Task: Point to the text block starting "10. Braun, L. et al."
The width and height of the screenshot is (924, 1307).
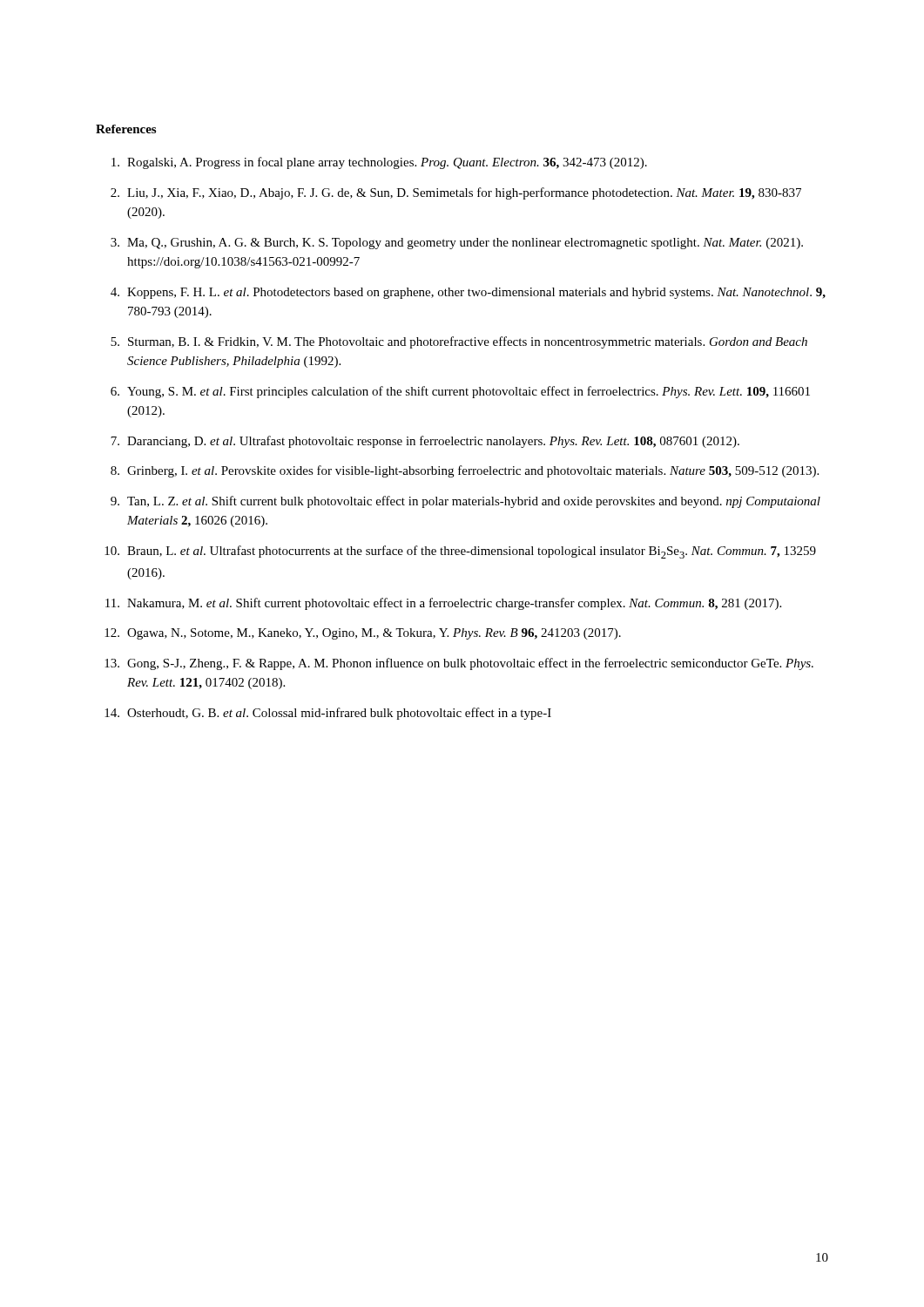Action: 462,562
